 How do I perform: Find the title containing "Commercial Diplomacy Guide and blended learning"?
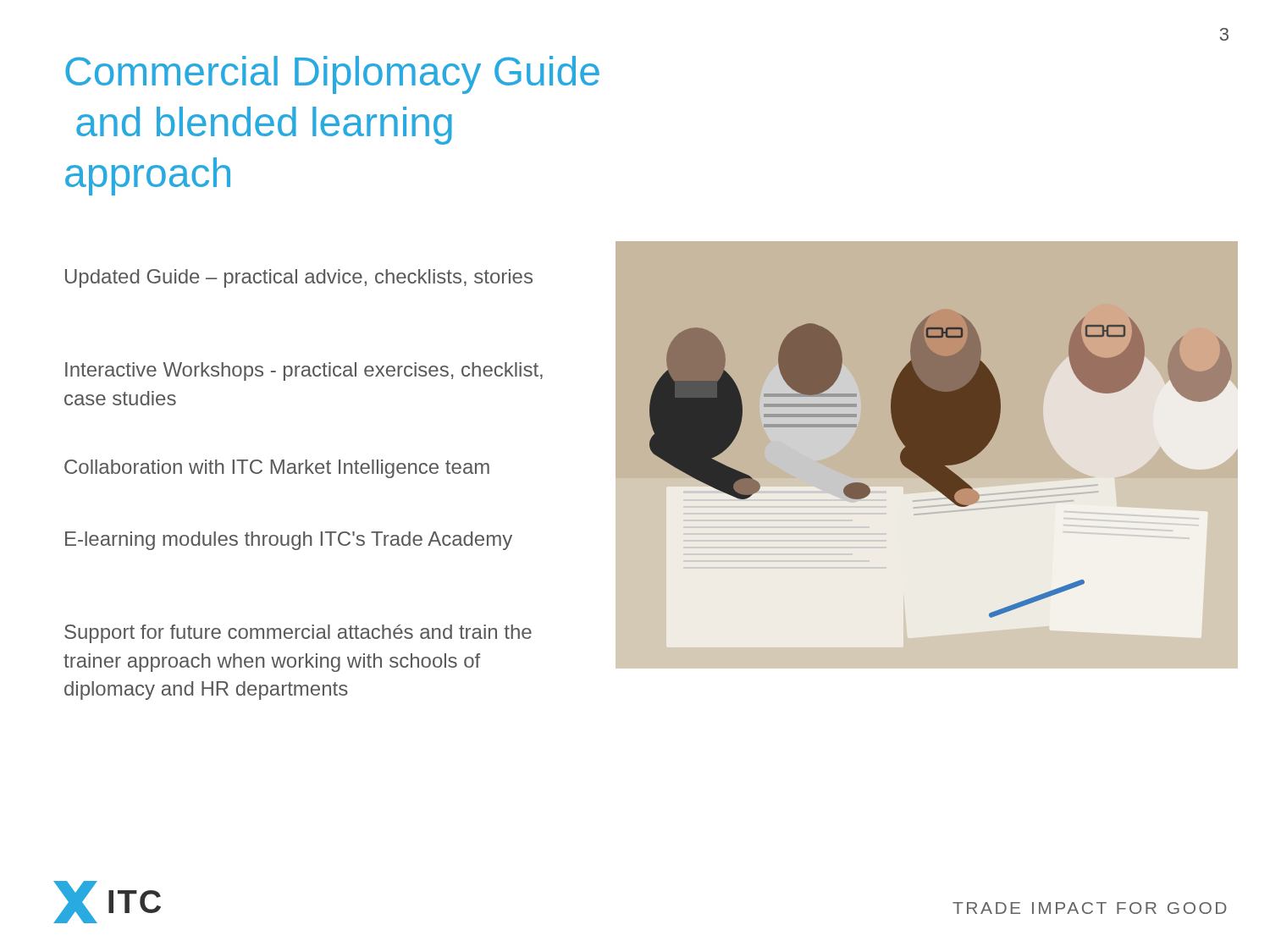tap(334, 123)
